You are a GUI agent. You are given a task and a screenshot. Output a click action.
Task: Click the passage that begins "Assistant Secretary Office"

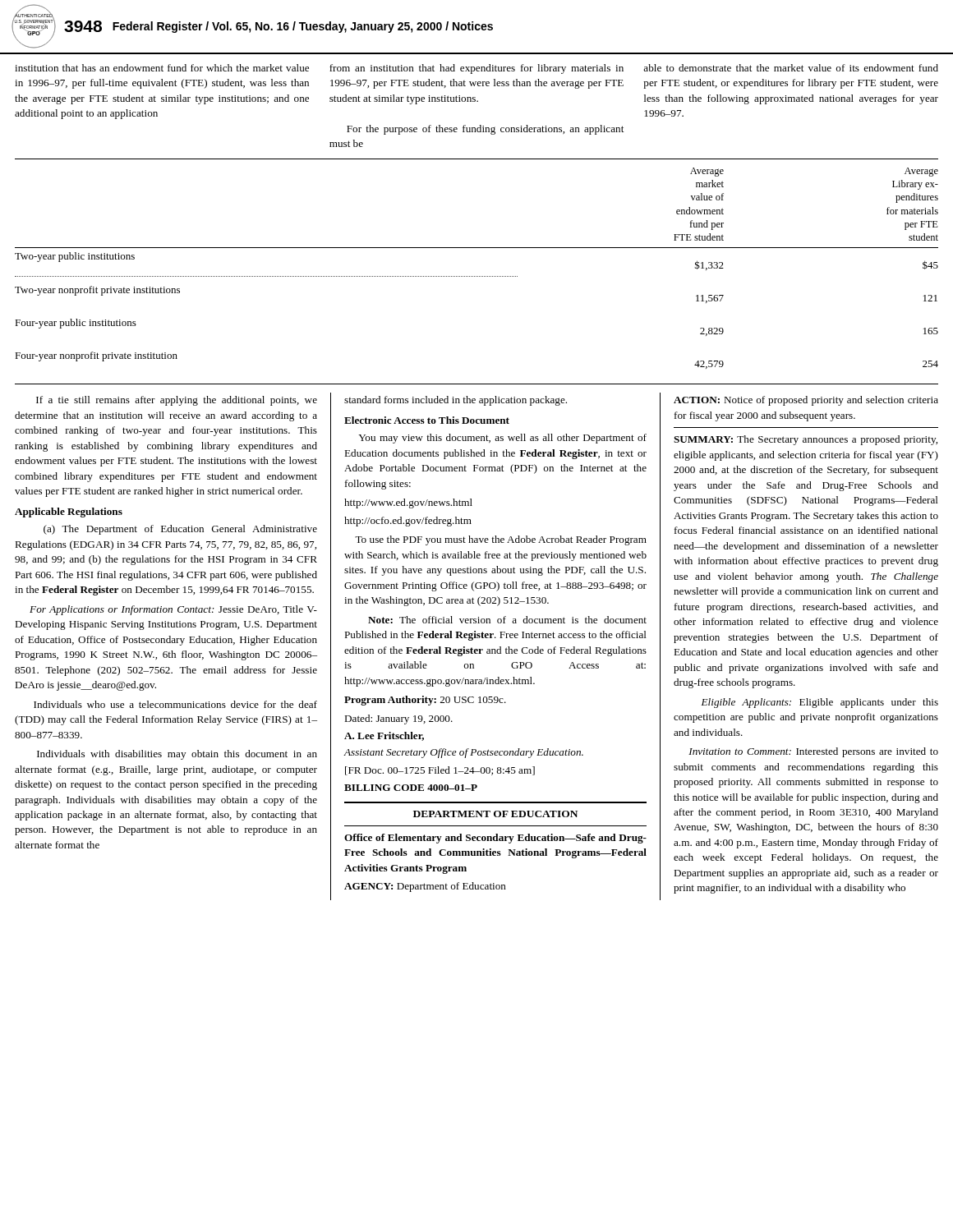click(464, 752)
